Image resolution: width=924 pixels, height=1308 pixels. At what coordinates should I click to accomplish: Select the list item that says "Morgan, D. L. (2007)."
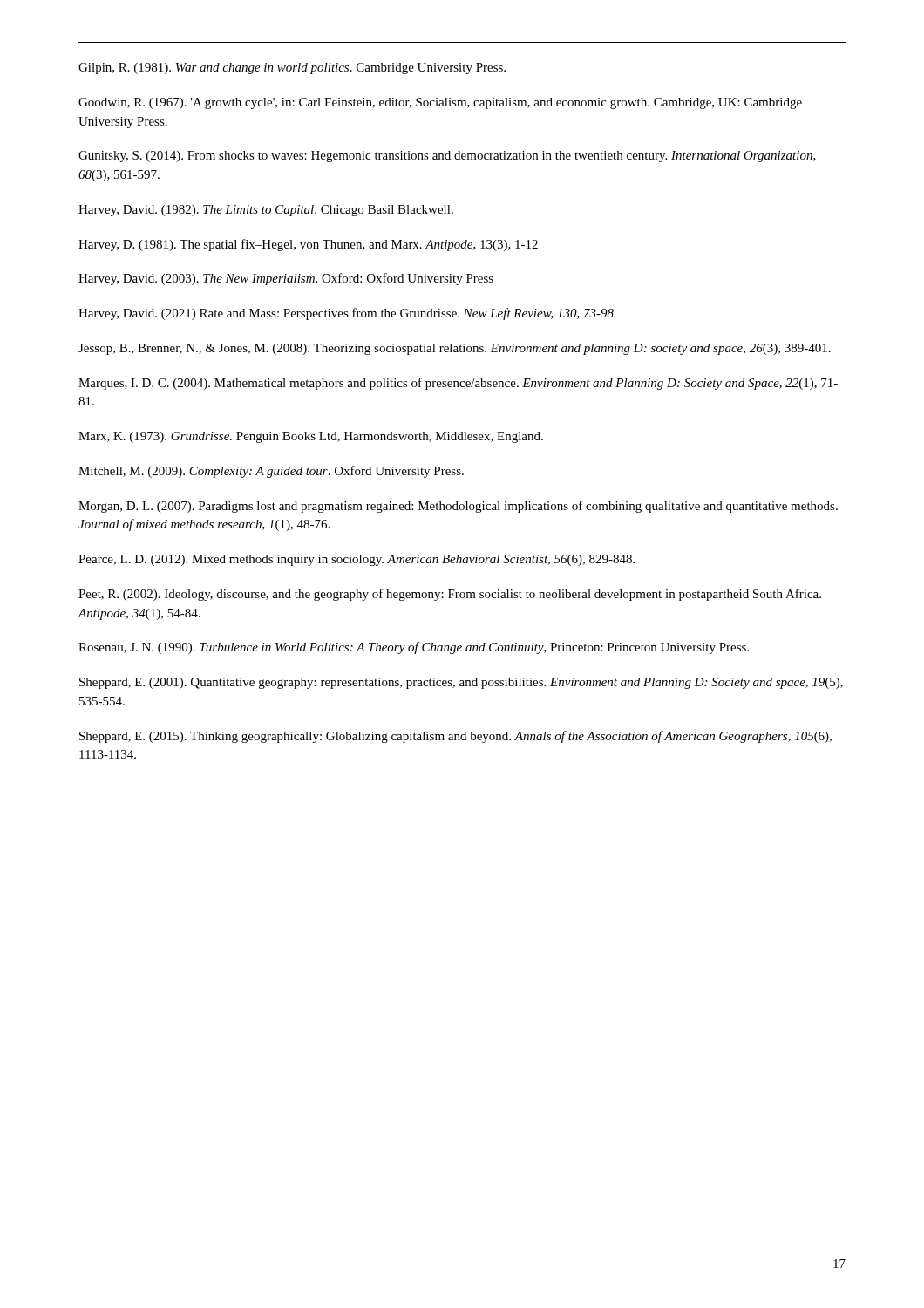coord(458,515)
